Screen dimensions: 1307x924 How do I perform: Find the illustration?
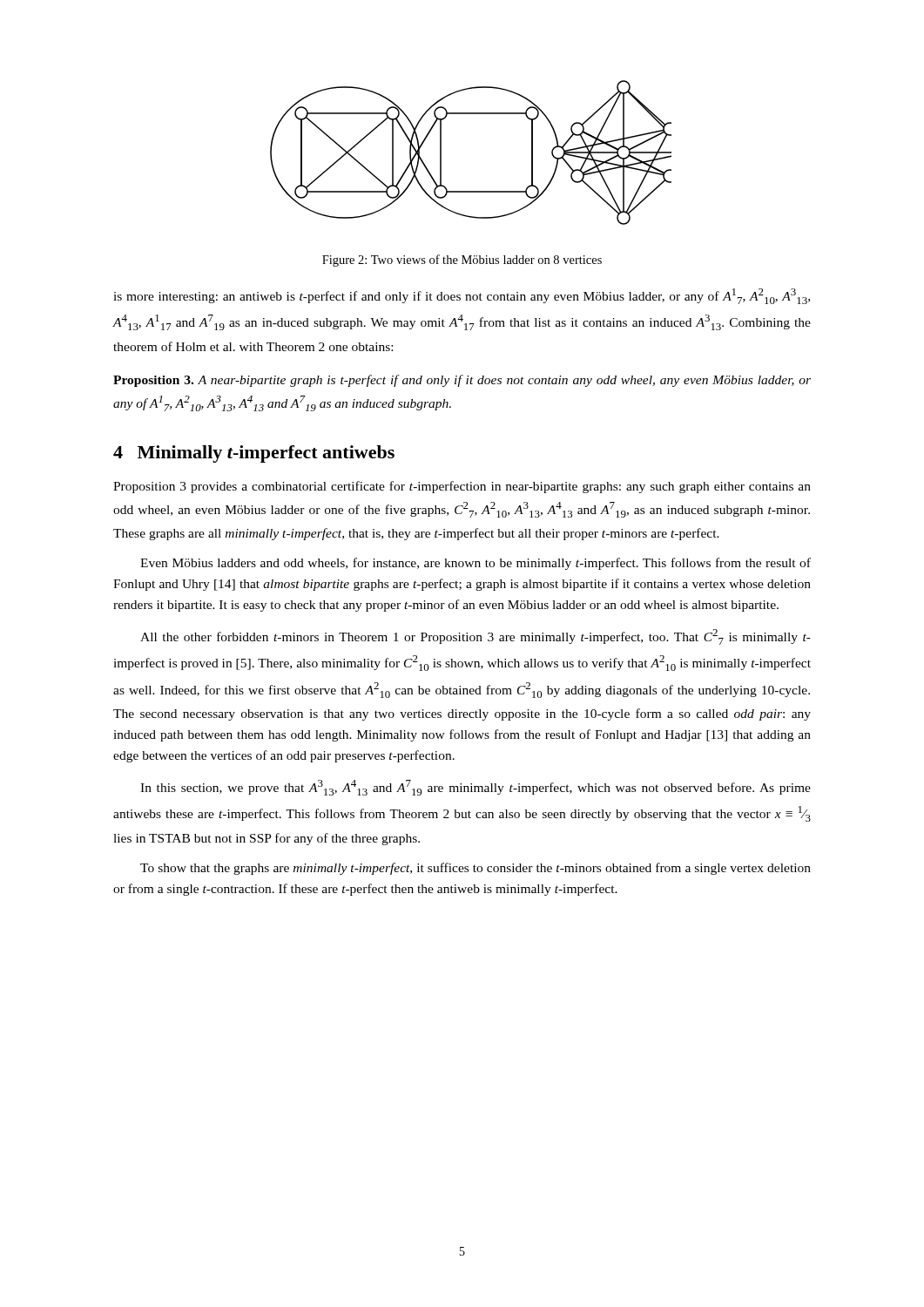point(462,154)
